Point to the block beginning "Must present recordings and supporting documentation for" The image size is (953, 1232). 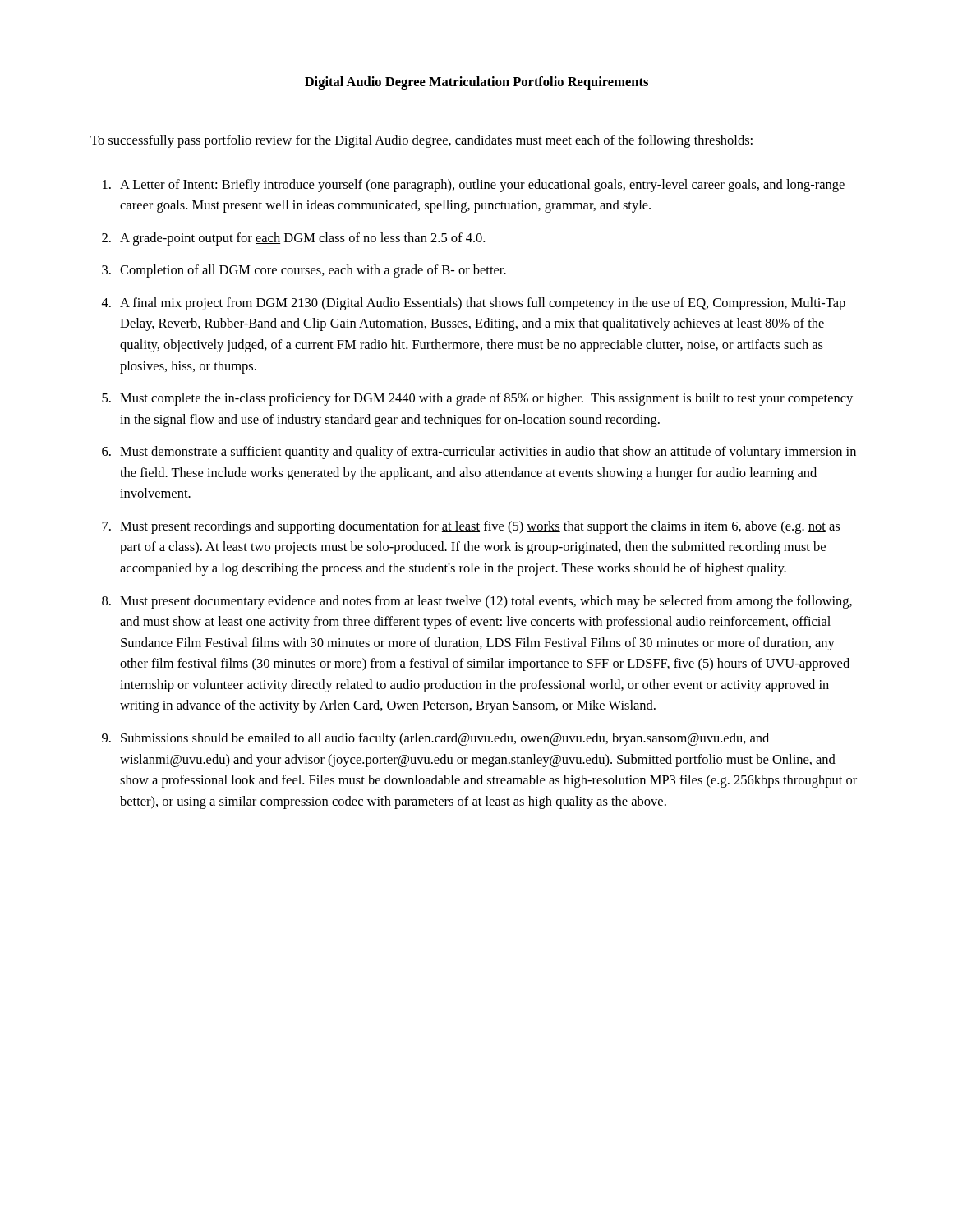tap(489, 547)
